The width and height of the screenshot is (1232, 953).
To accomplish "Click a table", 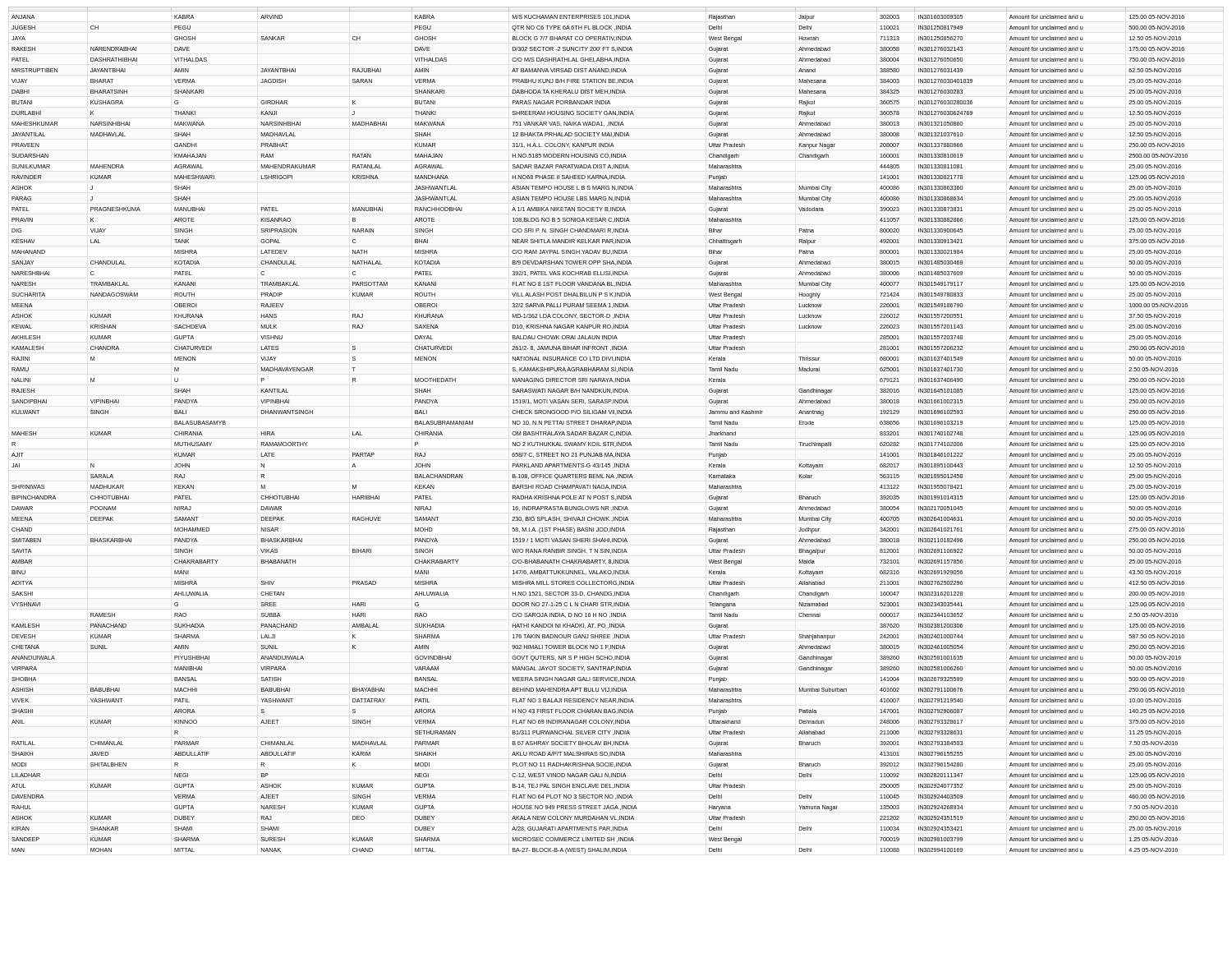I will (x=616, y=431).
